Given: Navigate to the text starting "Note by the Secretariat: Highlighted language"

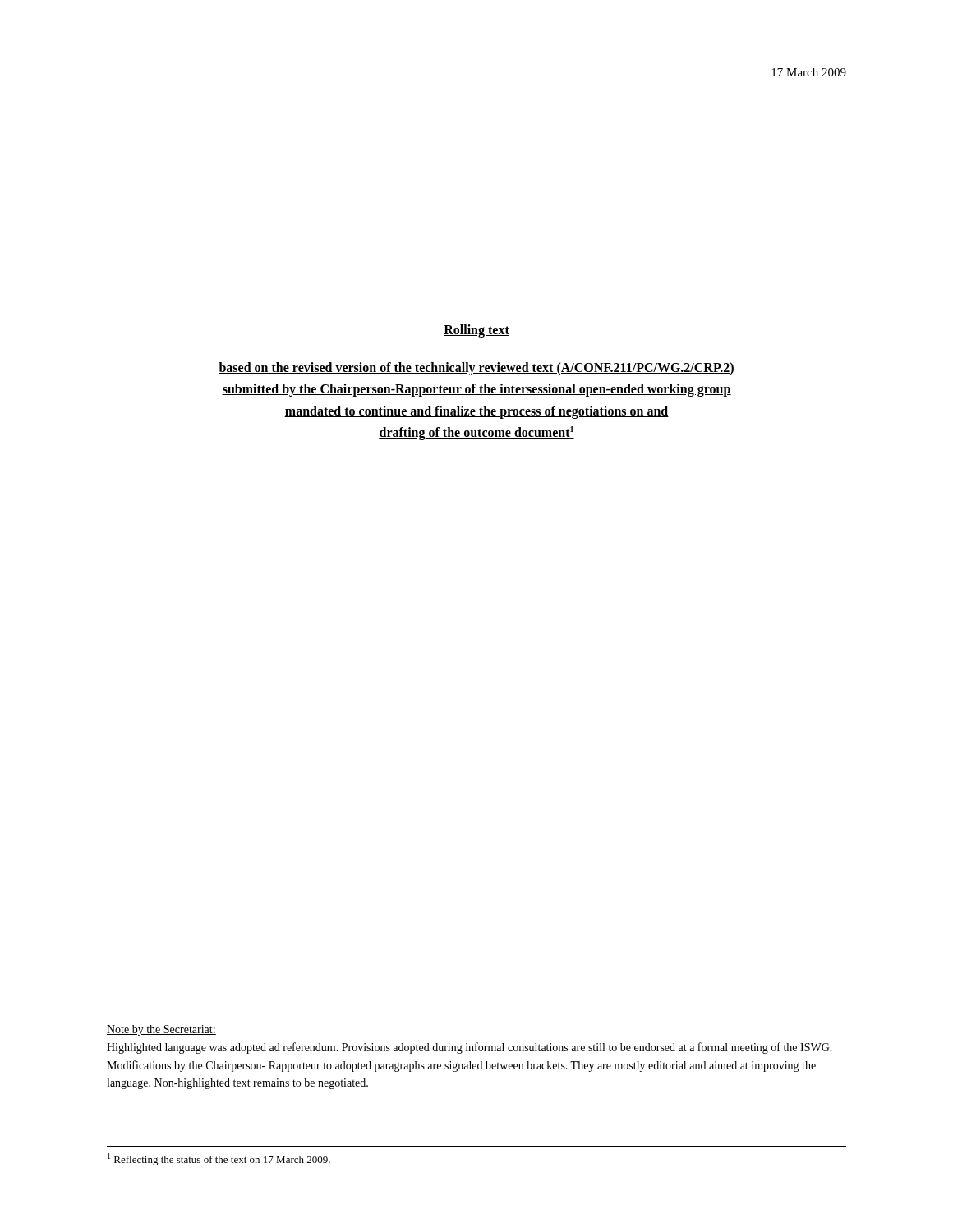Looking at the screenshot, I should pyautogui.click(x=471, y=1056).
